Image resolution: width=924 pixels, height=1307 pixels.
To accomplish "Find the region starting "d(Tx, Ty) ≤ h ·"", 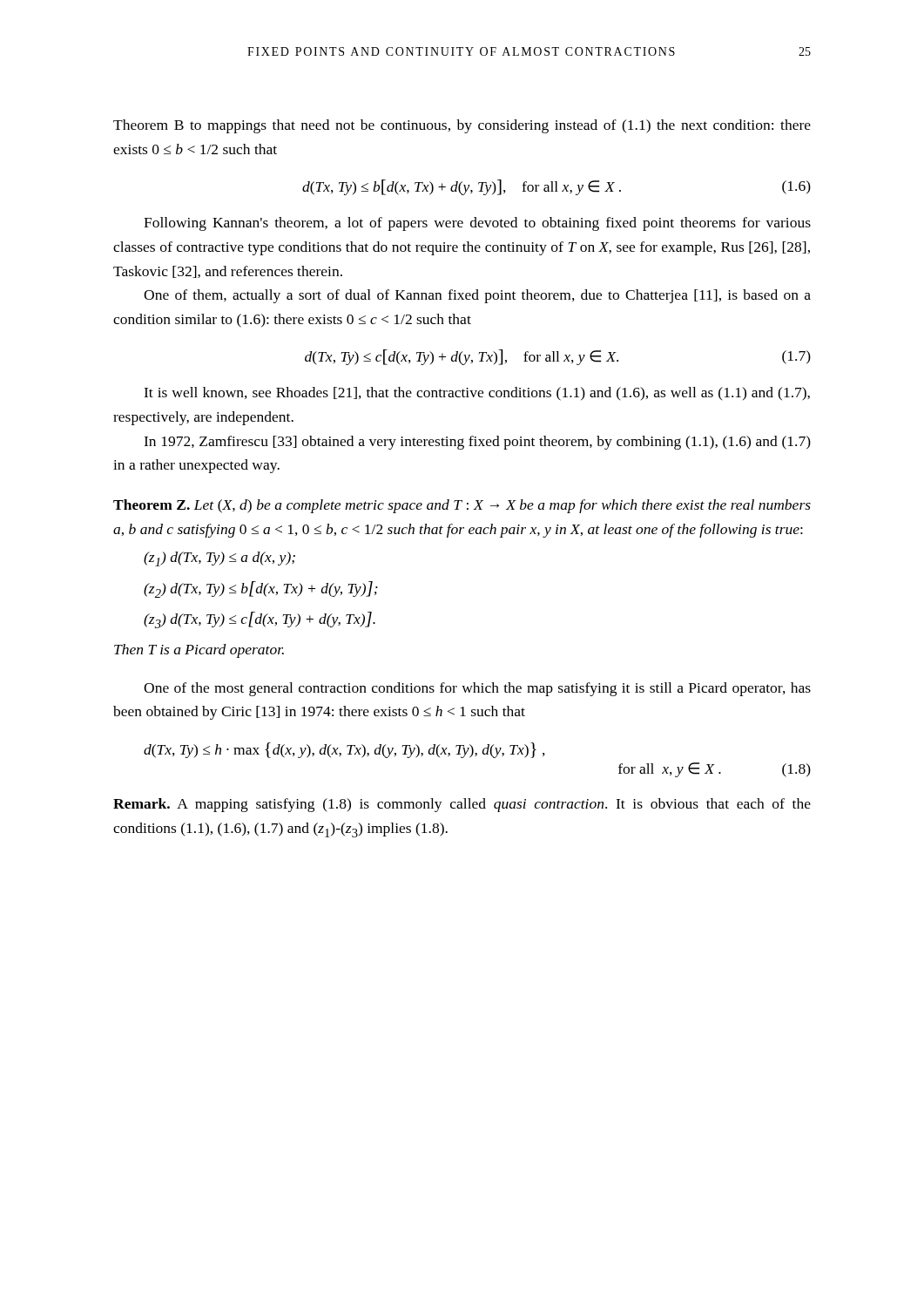I will pyautogui.click(x=462, y=758).
